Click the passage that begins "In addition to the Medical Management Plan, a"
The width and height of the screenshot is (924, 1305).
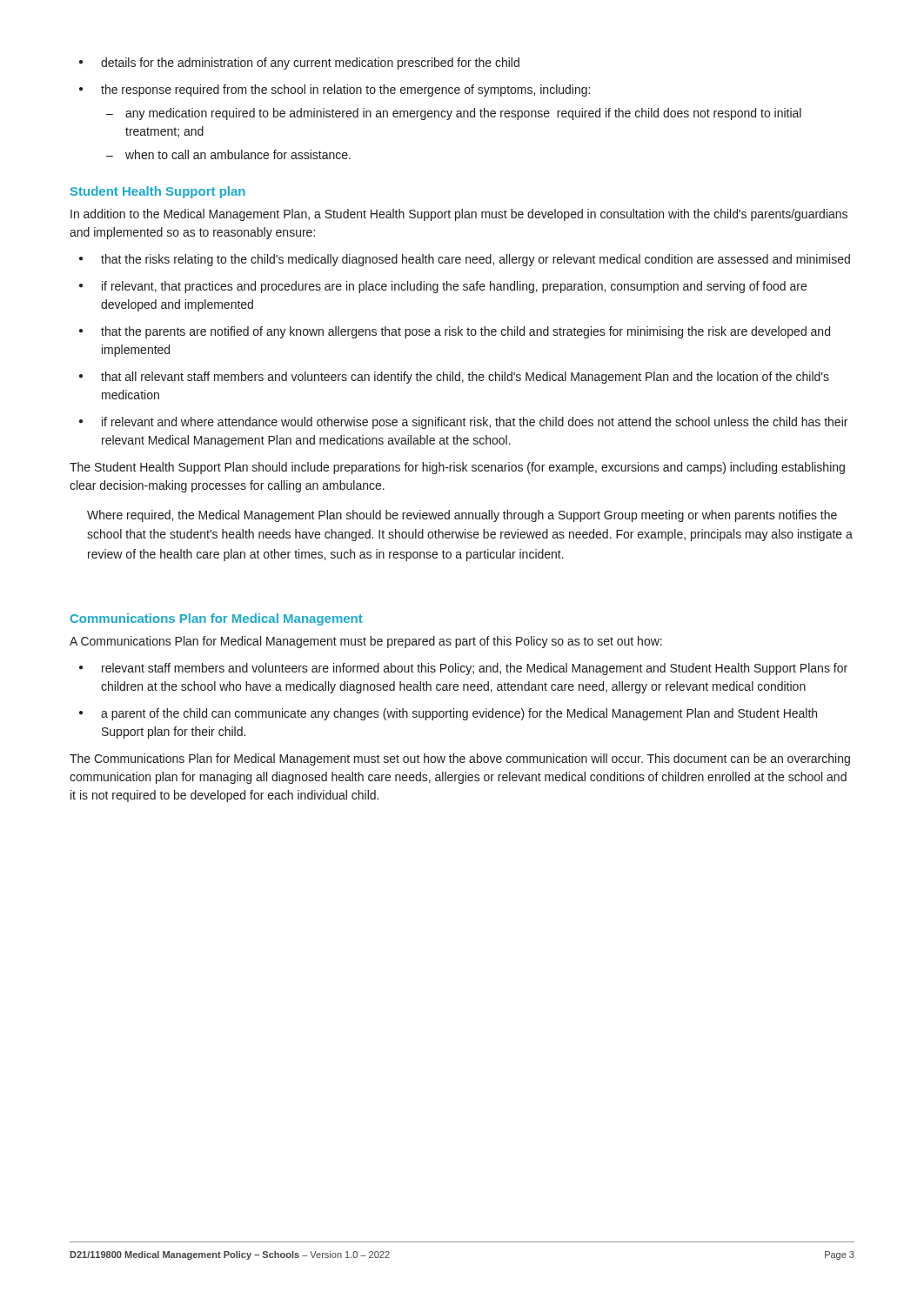[462, 224]
